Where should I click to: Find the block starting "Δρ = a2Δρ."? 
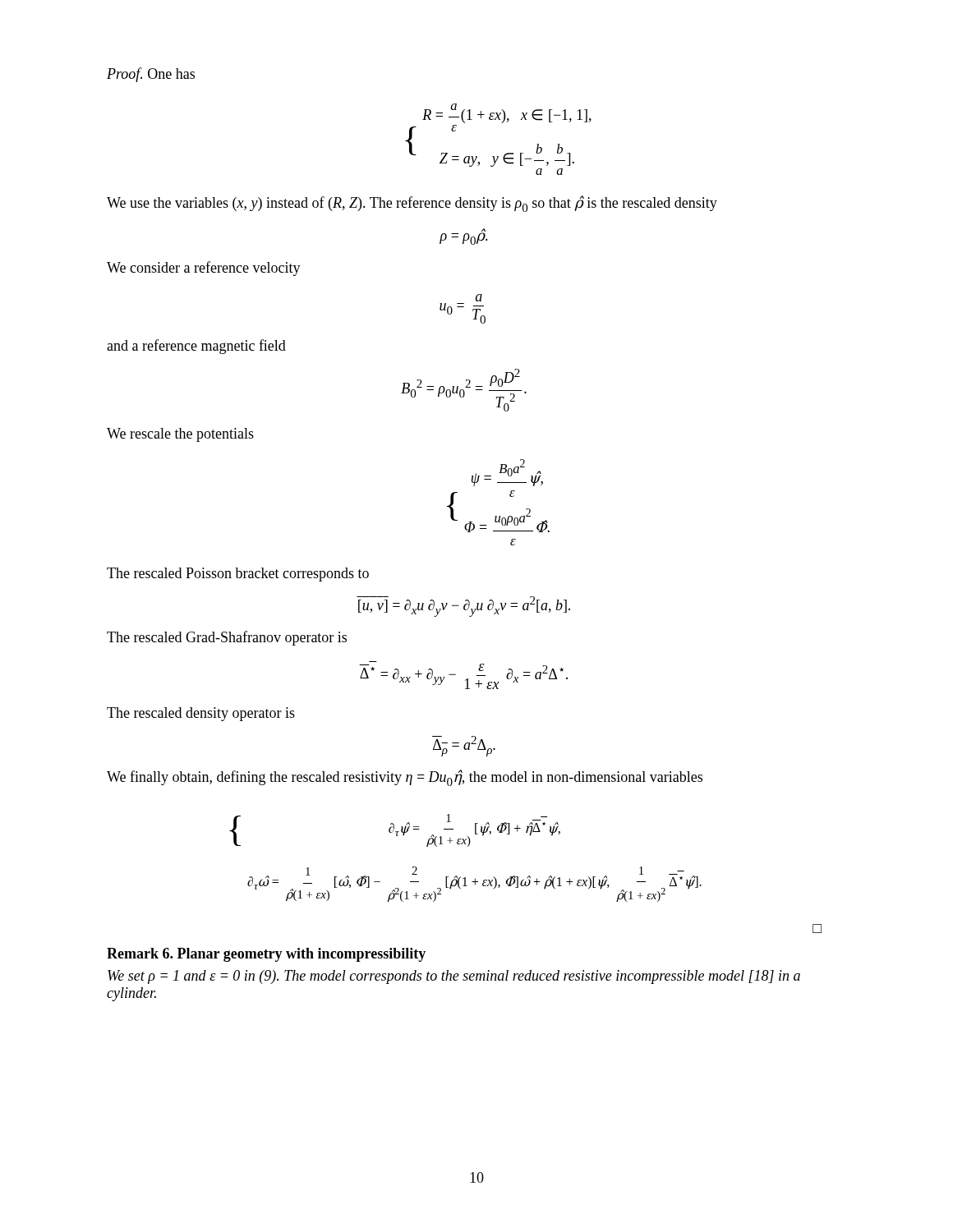click(464, 745)
